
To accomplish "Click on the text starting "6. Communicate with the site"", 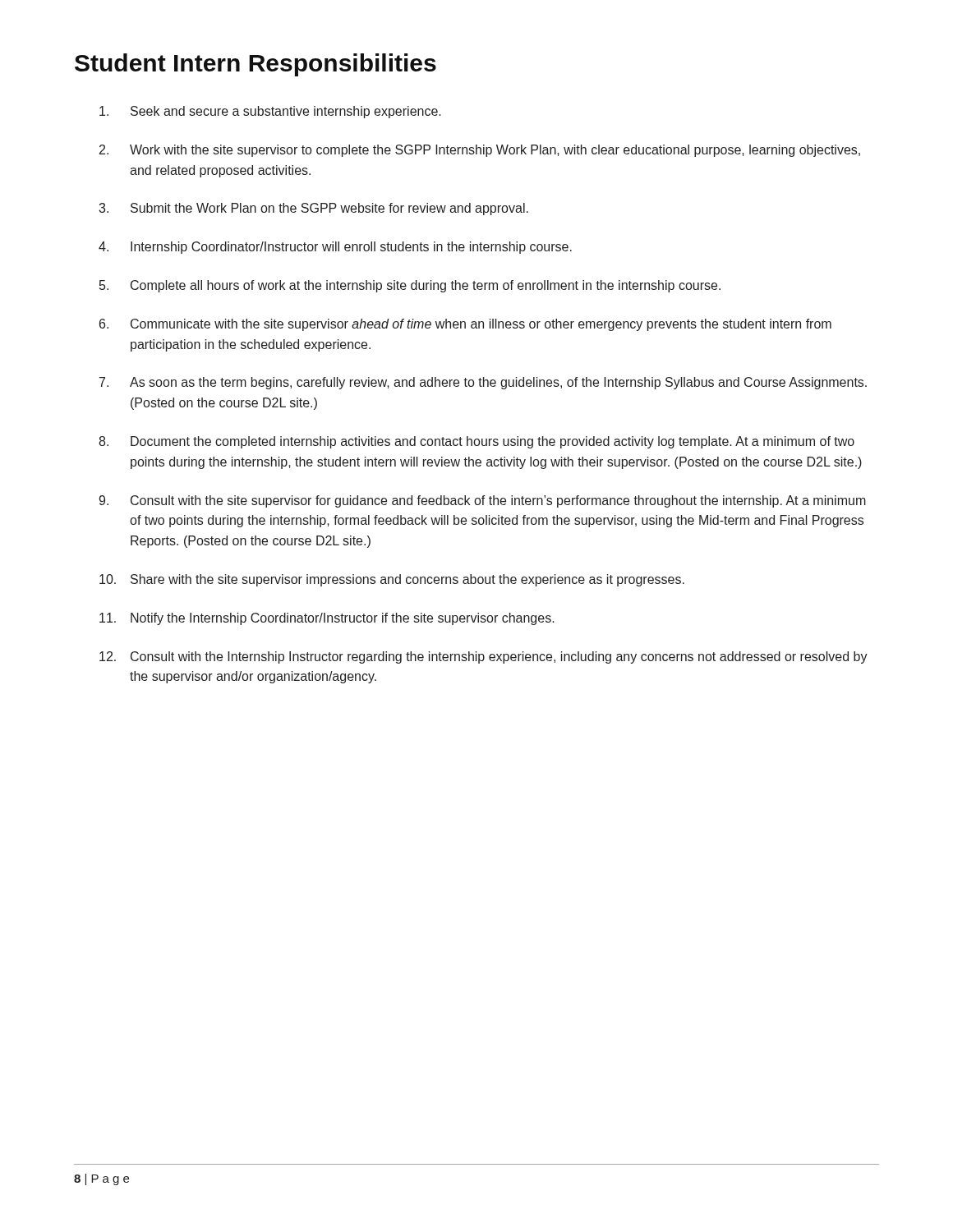I will [489, 335].
